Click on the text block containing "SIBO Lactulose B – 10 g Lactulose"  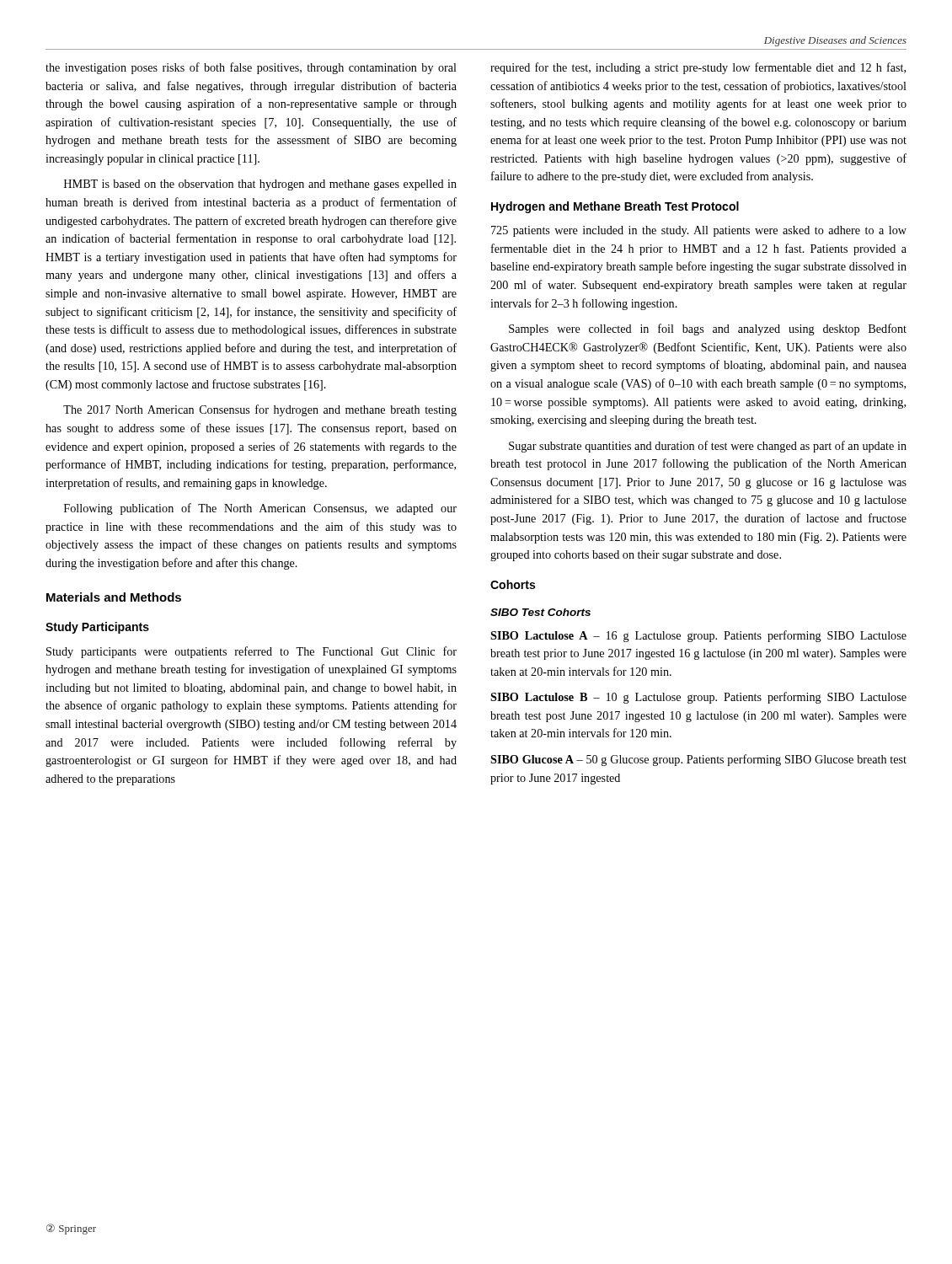(x=698, y=716)
